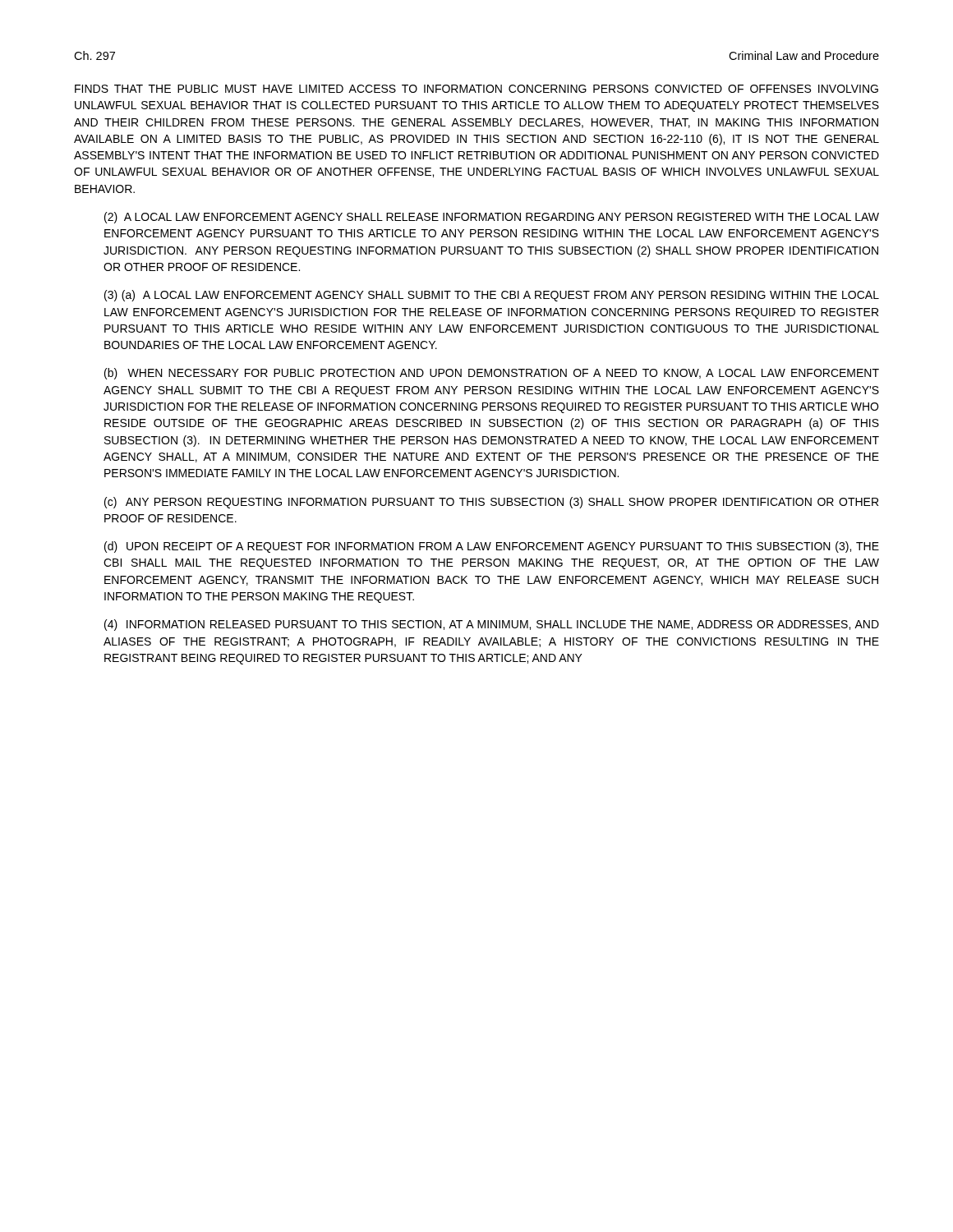Find the text starting "(b) WHEN NECESSARY"
This screenshot has height=1232, width=953.
click(491, 423)
